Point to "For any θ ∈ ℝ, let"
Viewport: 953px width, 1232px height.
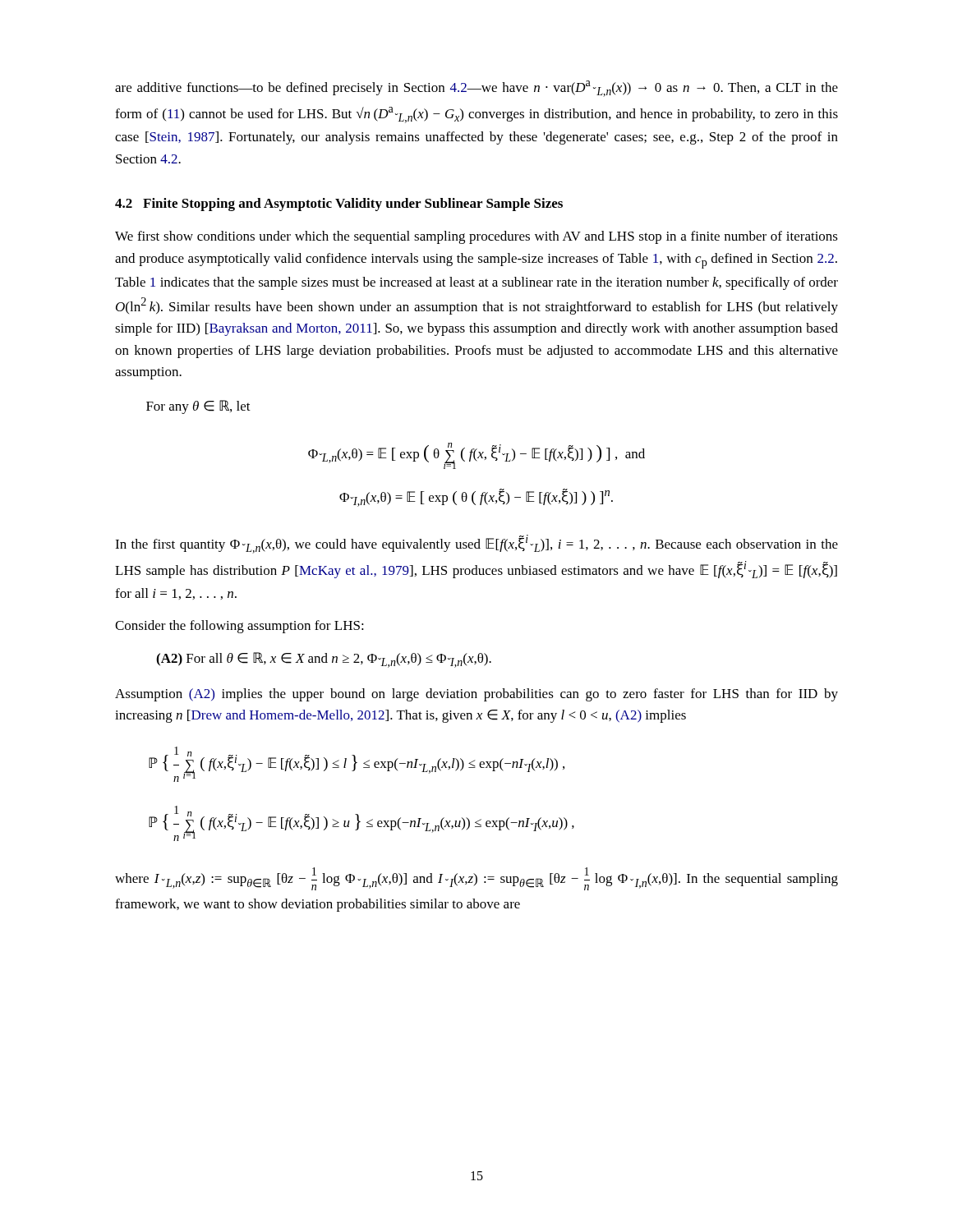(x=198, y=406)
